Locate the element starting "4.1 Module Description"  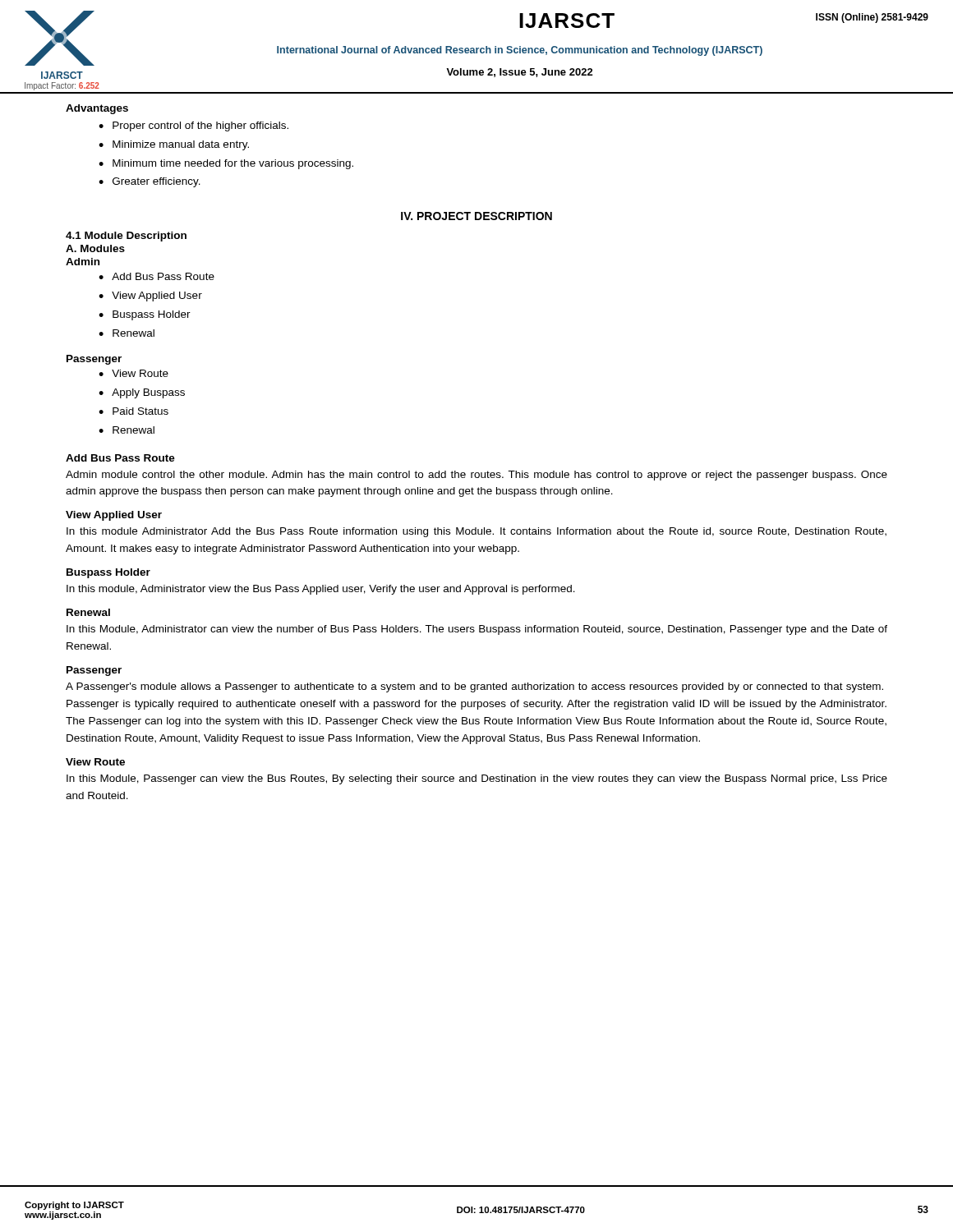click(126, 235)
